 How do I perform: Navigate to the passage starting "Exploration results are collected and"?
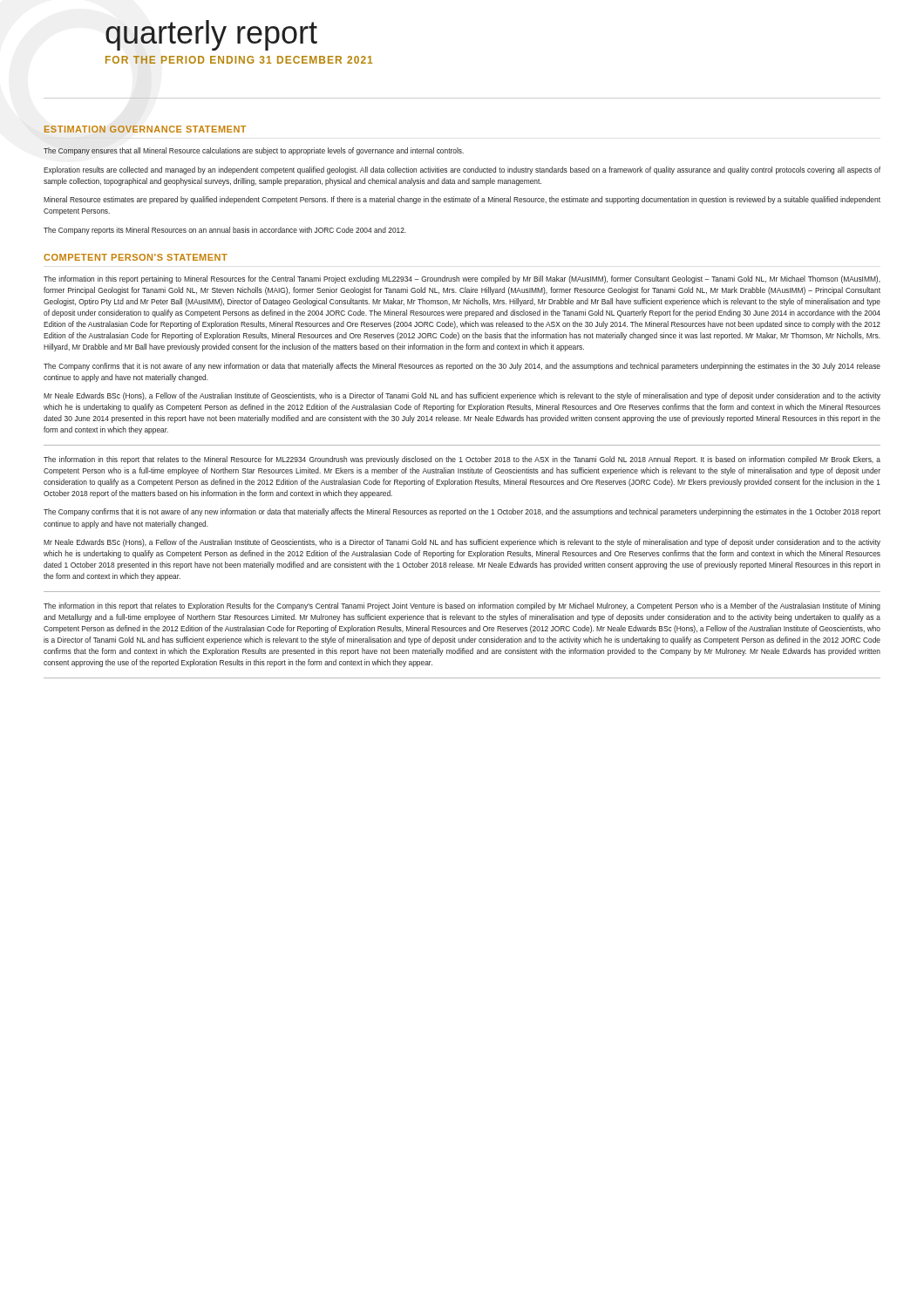coord(462,176)
